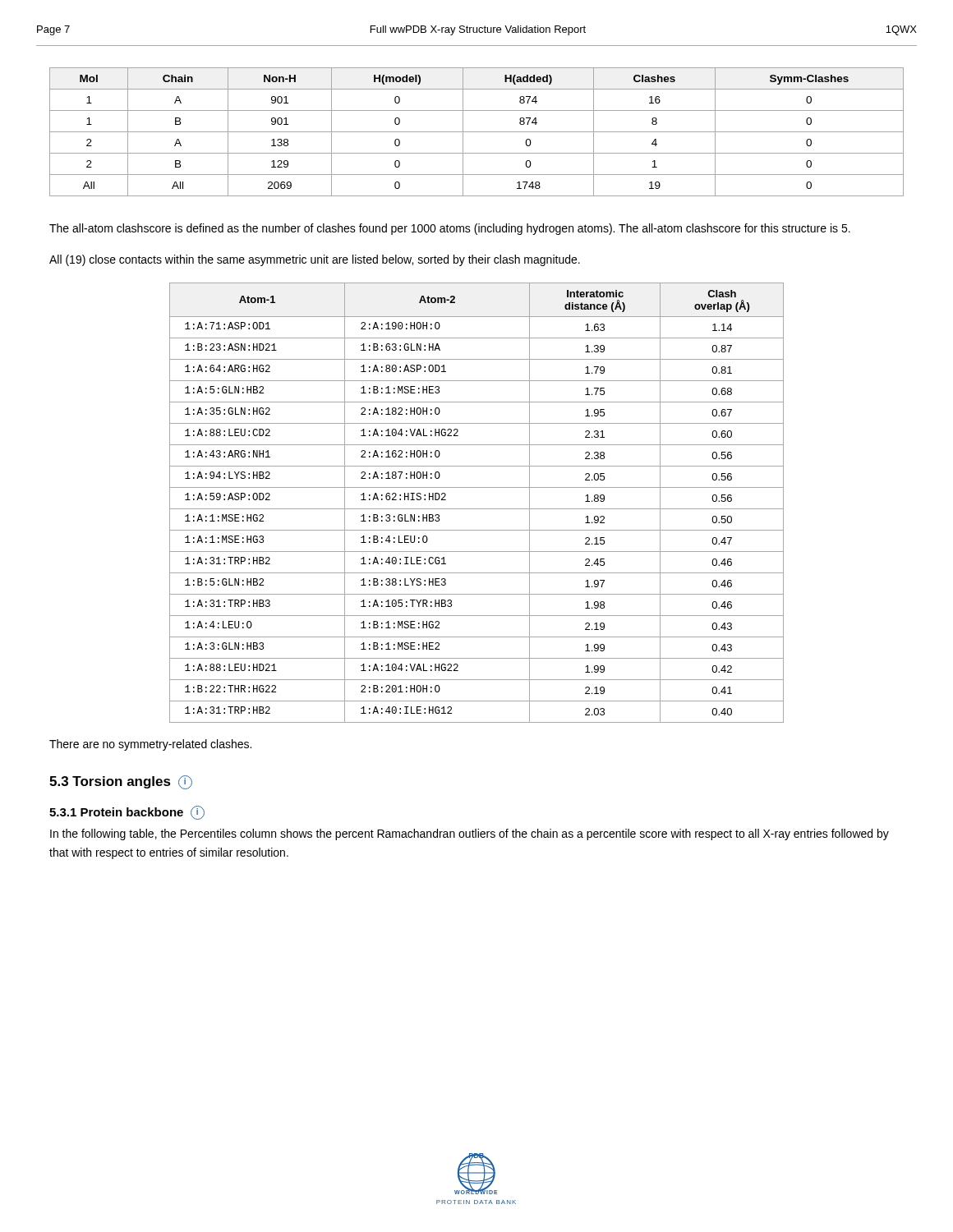This screenshot has height=1232, width=953.
Task: Select the table that reads "Interatomic distance (Å)"
Action: pos(476,502)
